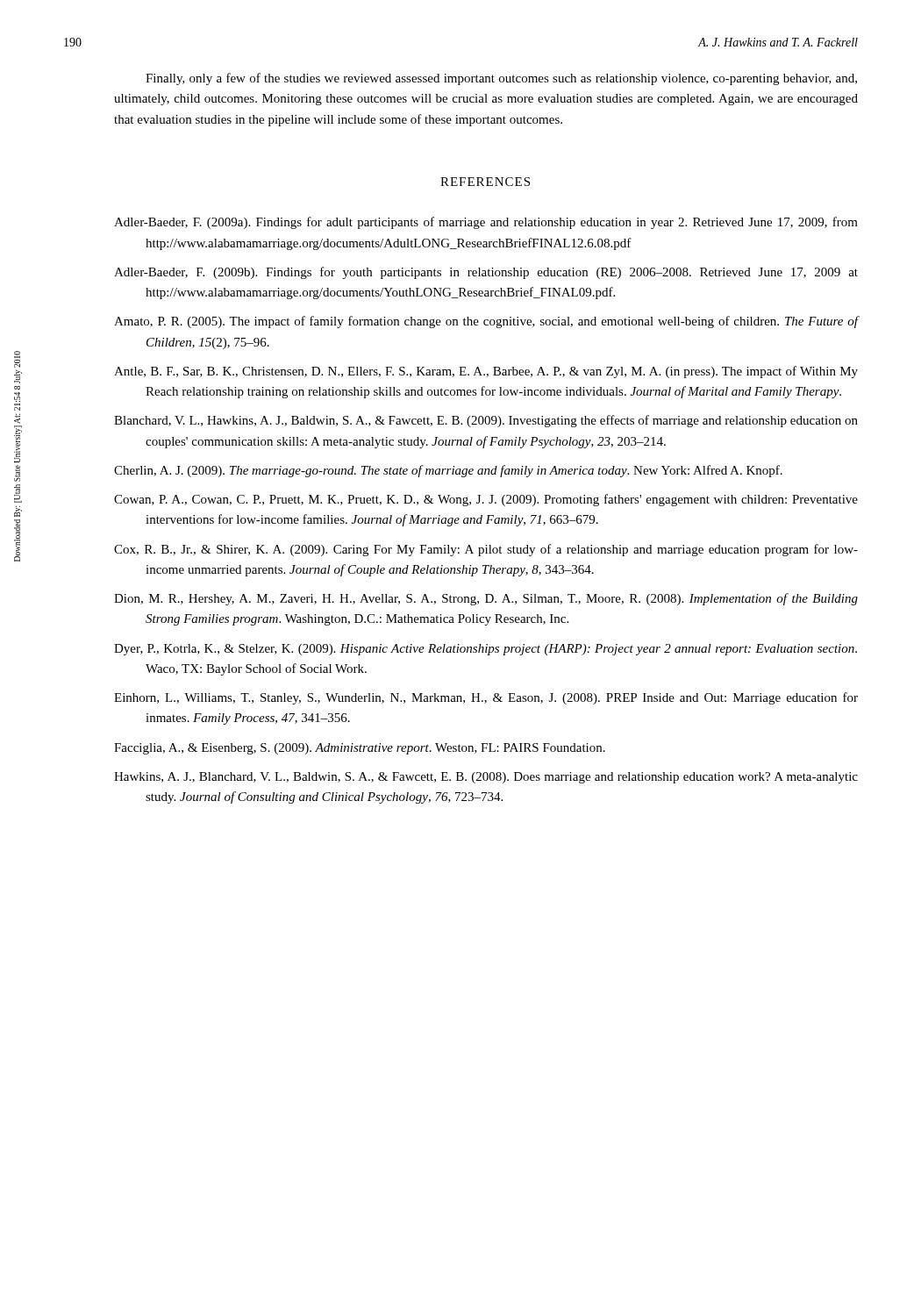921x1316 pixels.
Task: Point to the block beginning "Cox, R. B., Jr., & Shirer, K. A."
Action: (x=486, y=559)
